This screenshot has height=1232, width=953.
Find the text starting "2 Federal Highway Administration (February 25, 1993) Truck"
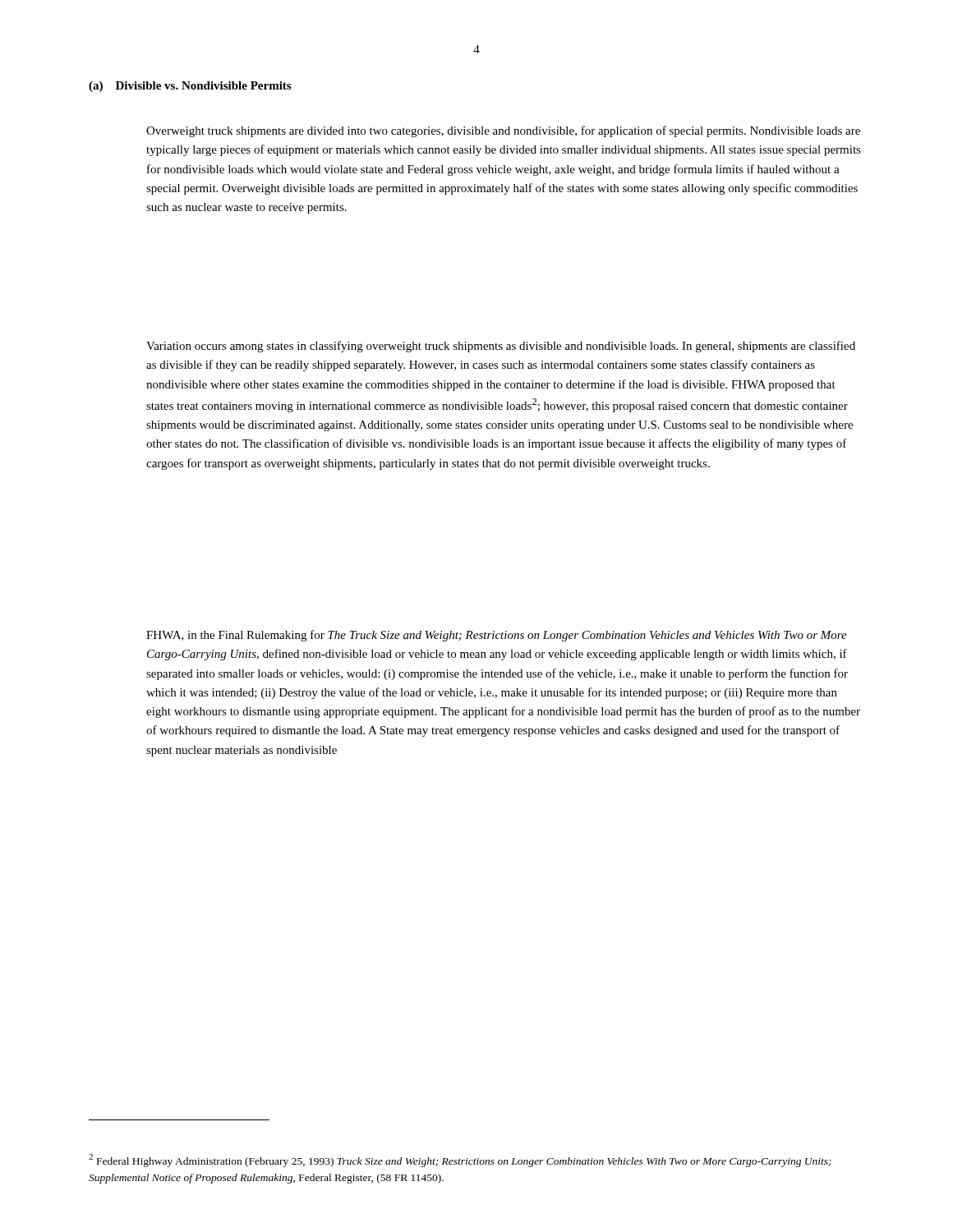click(x=460, y=1167)
